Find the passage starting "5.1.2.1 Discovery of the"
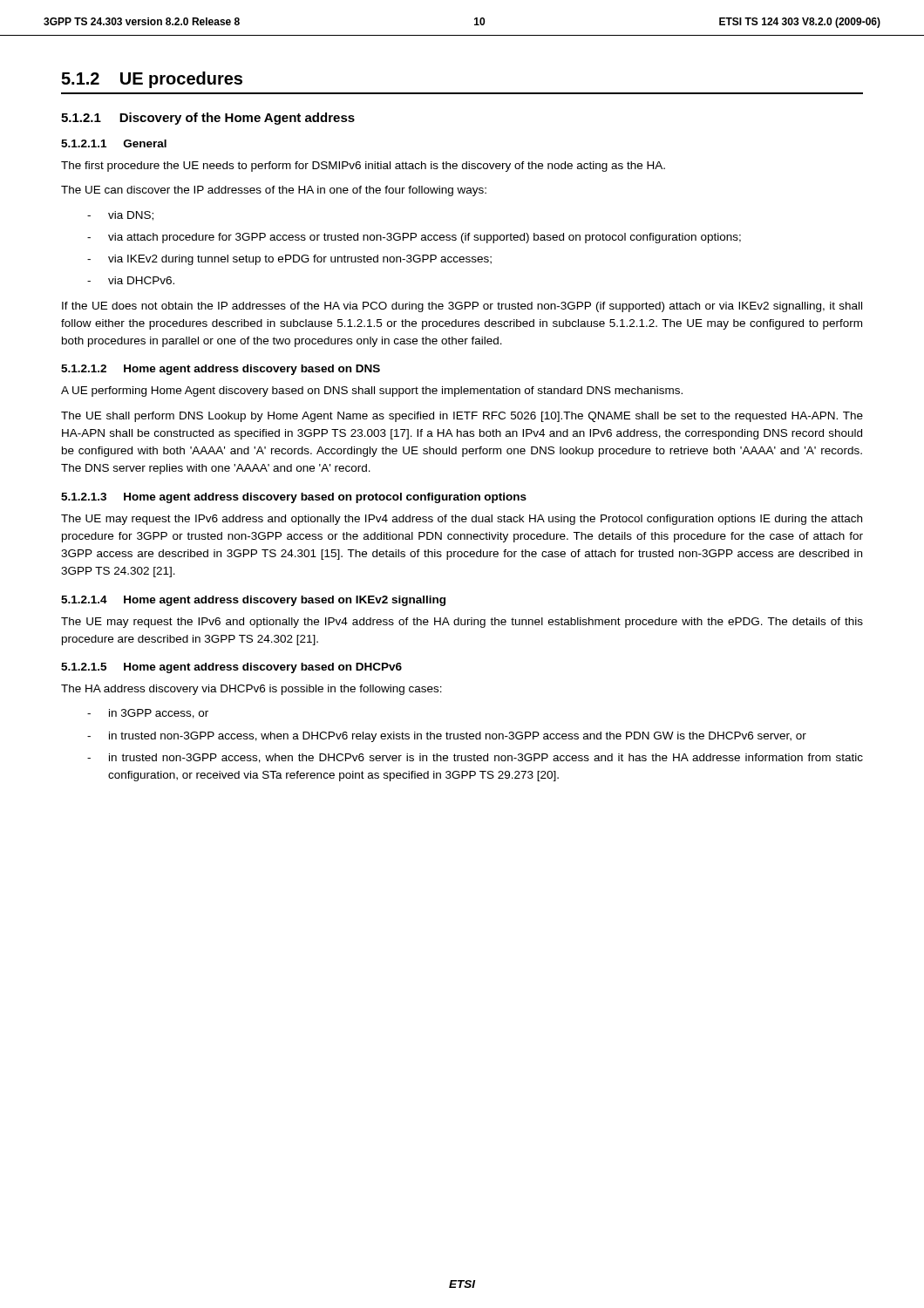Screen dimensions: 1308x924 [208, 117]
